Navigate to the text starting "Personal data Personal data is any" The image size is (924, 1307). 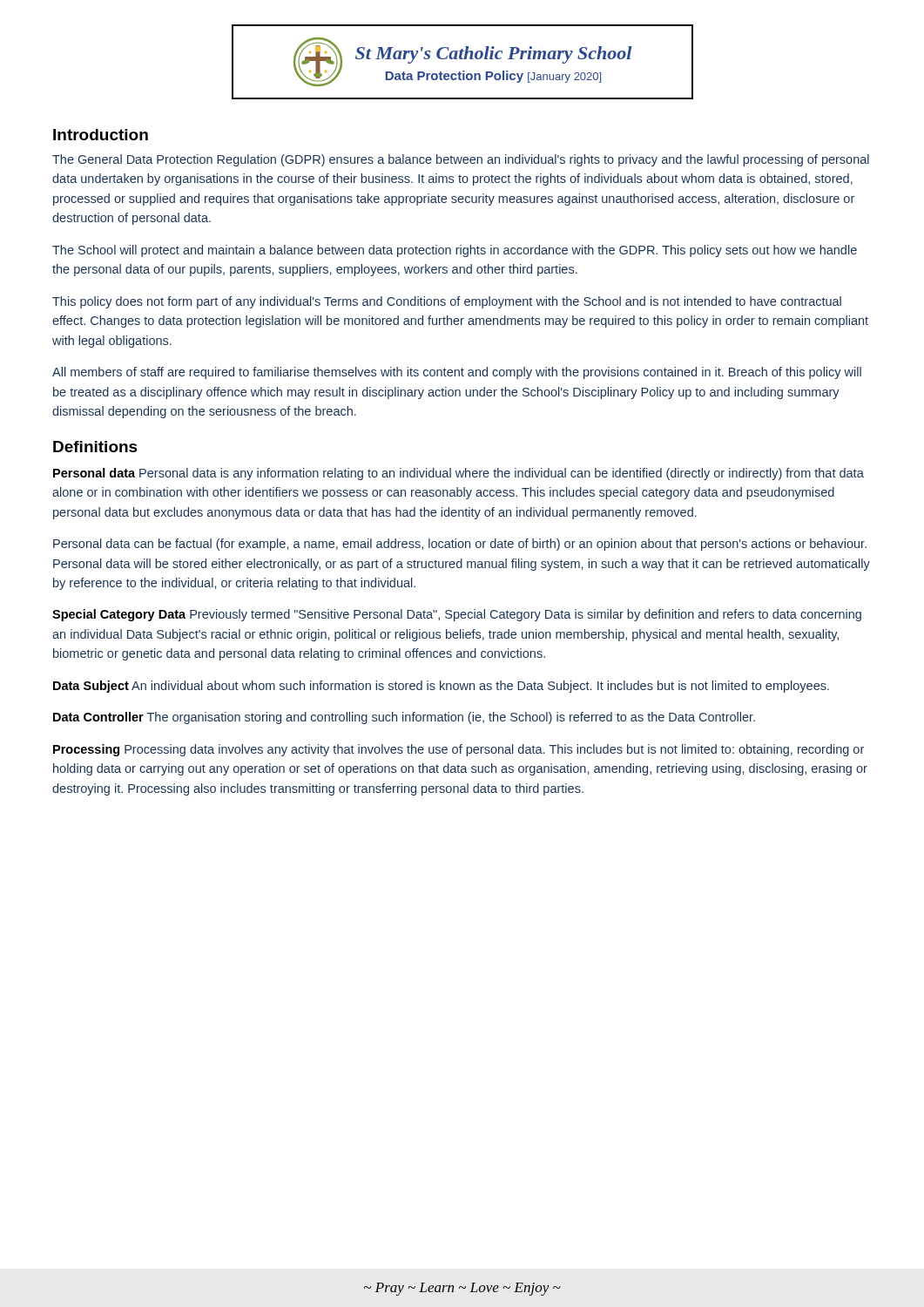(x=458, y=492)
